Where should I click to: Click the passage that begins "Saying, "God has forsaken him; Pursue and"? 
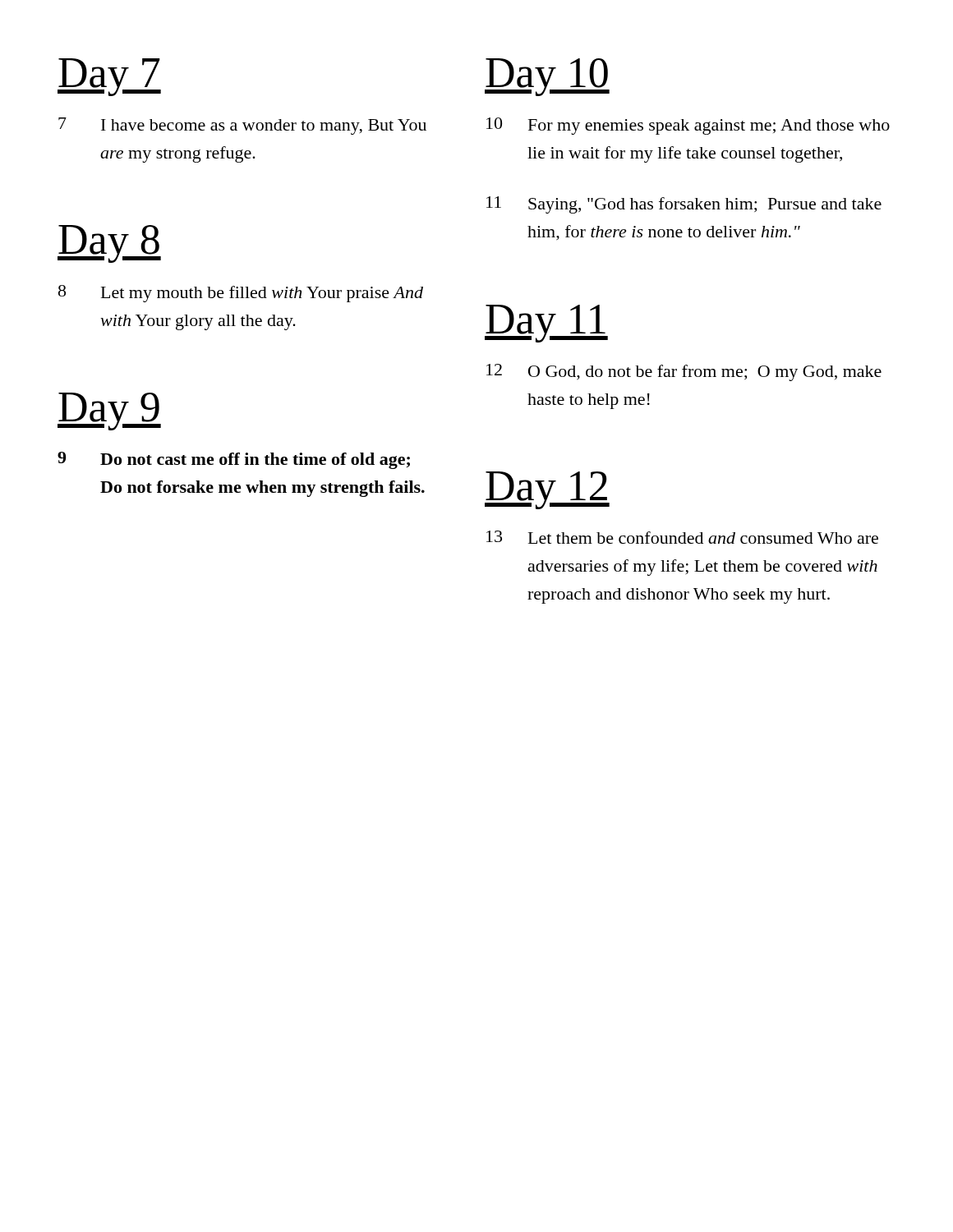705,218
